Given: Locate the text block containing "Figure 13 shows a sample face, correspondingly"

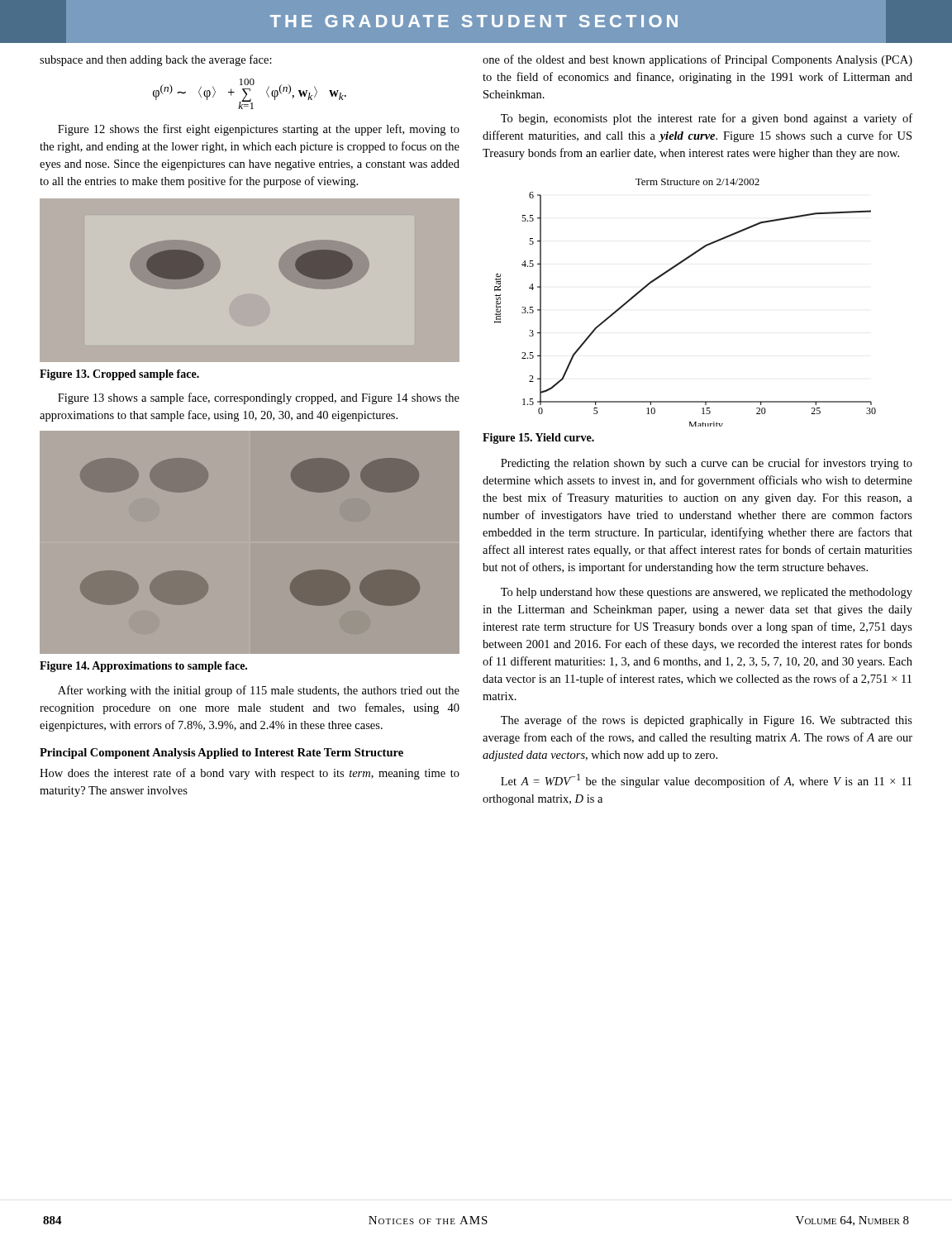Looking at the screenshot, I should tap(250, 407).
